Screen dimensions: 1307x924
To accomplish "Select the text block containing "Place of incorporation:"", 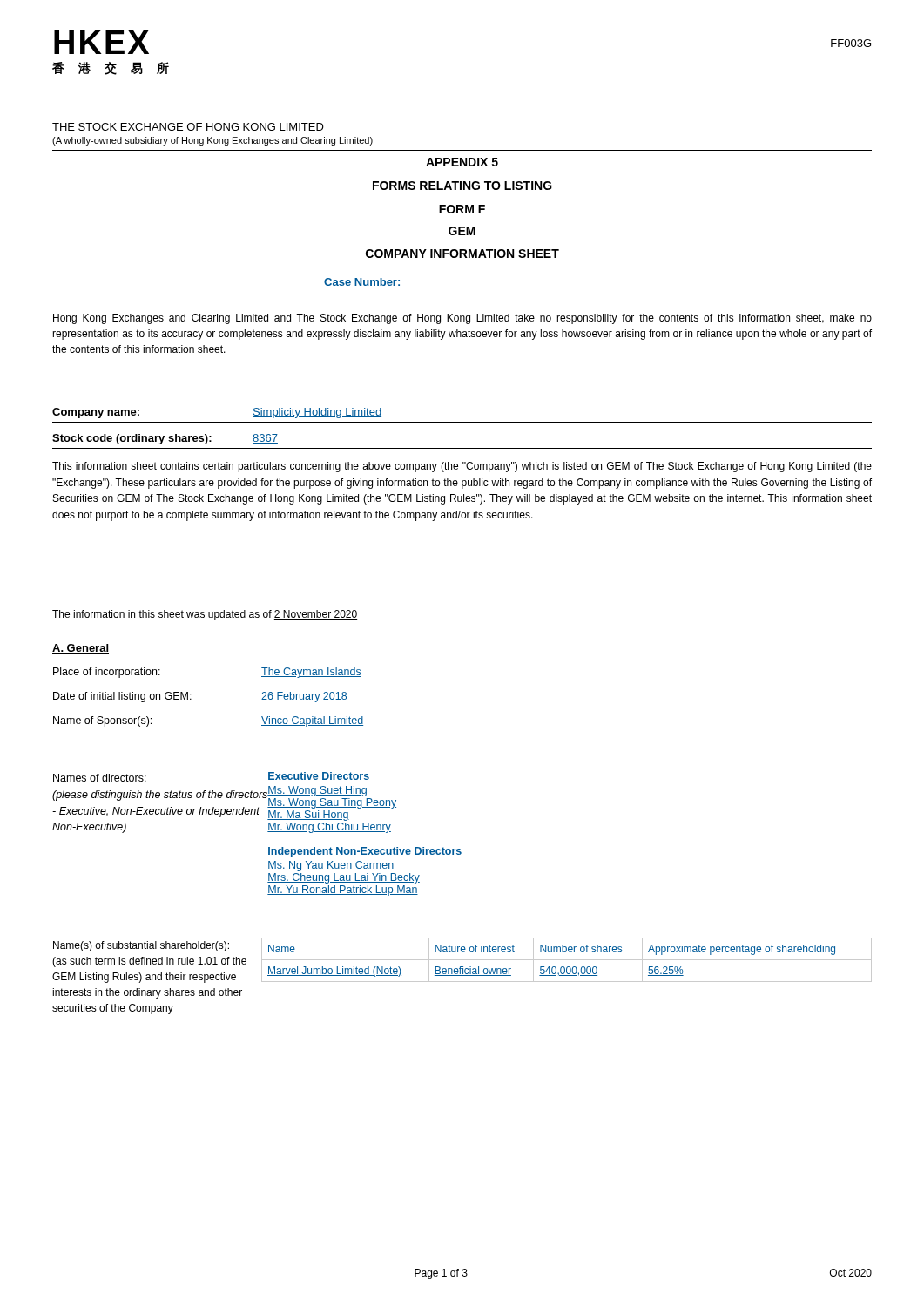I will tap(102, 672).
